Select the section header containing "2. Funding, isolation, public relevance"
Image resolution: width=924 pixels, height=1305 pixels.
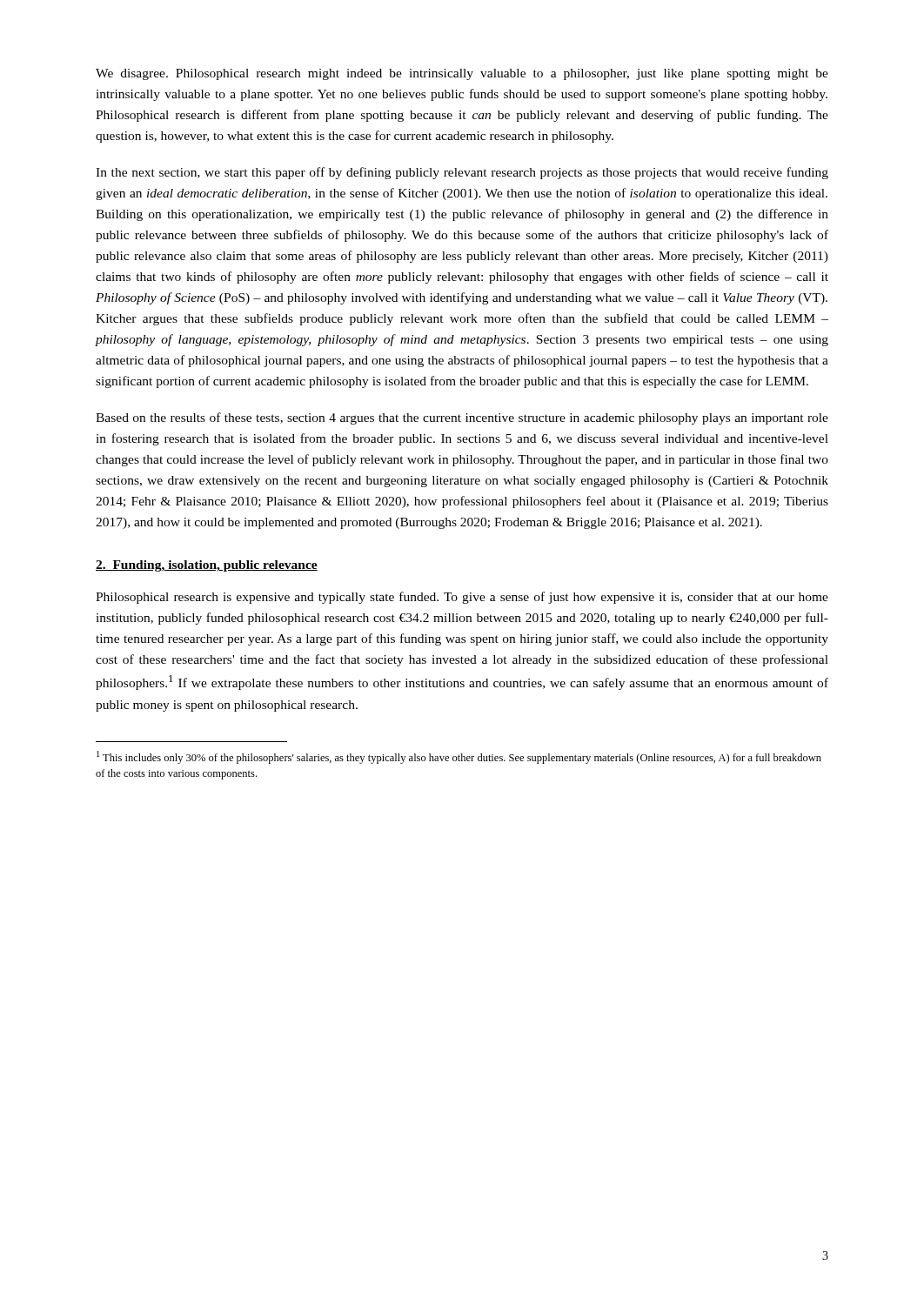coord(207,565)
